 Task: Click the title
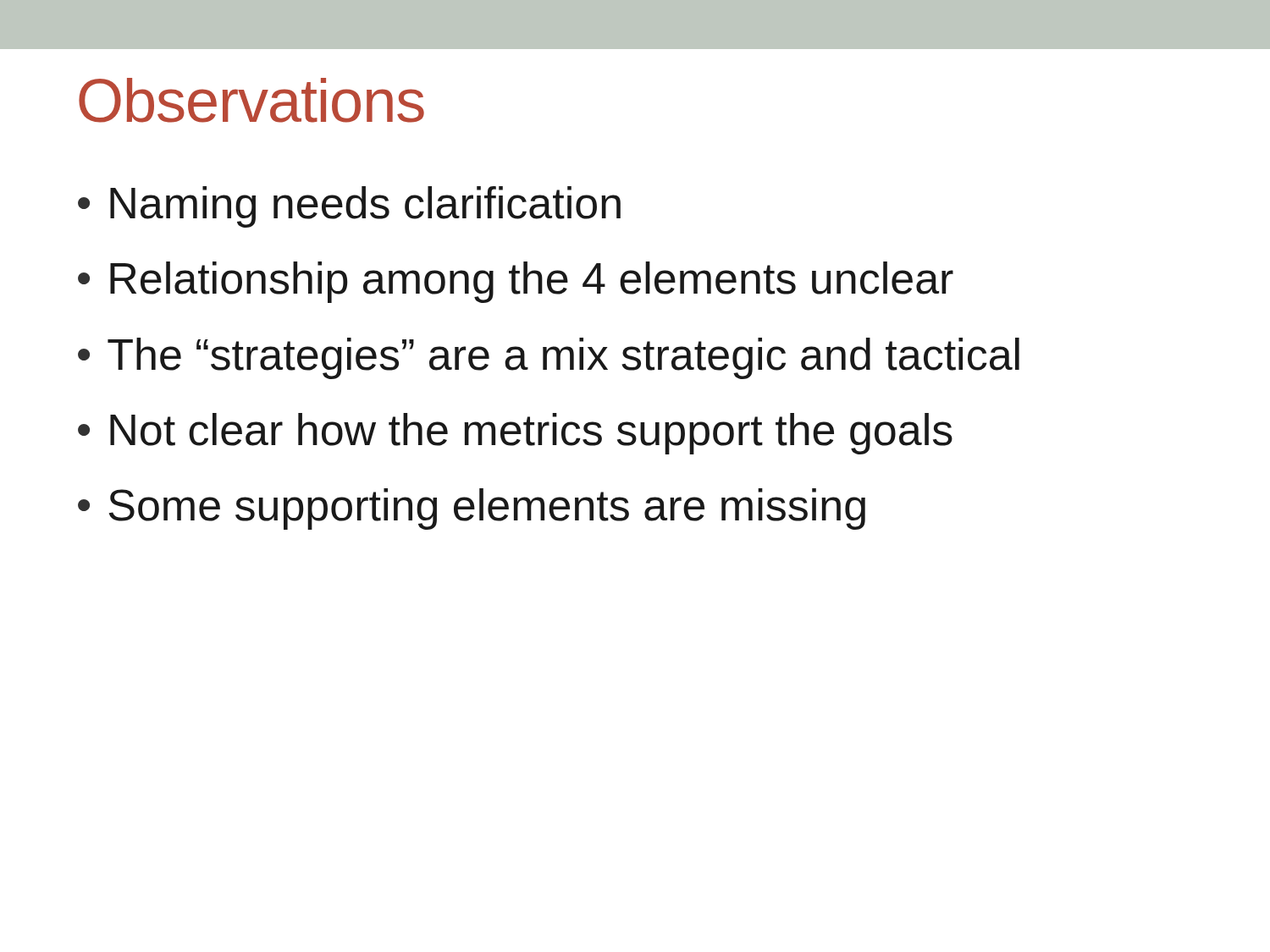251,101
